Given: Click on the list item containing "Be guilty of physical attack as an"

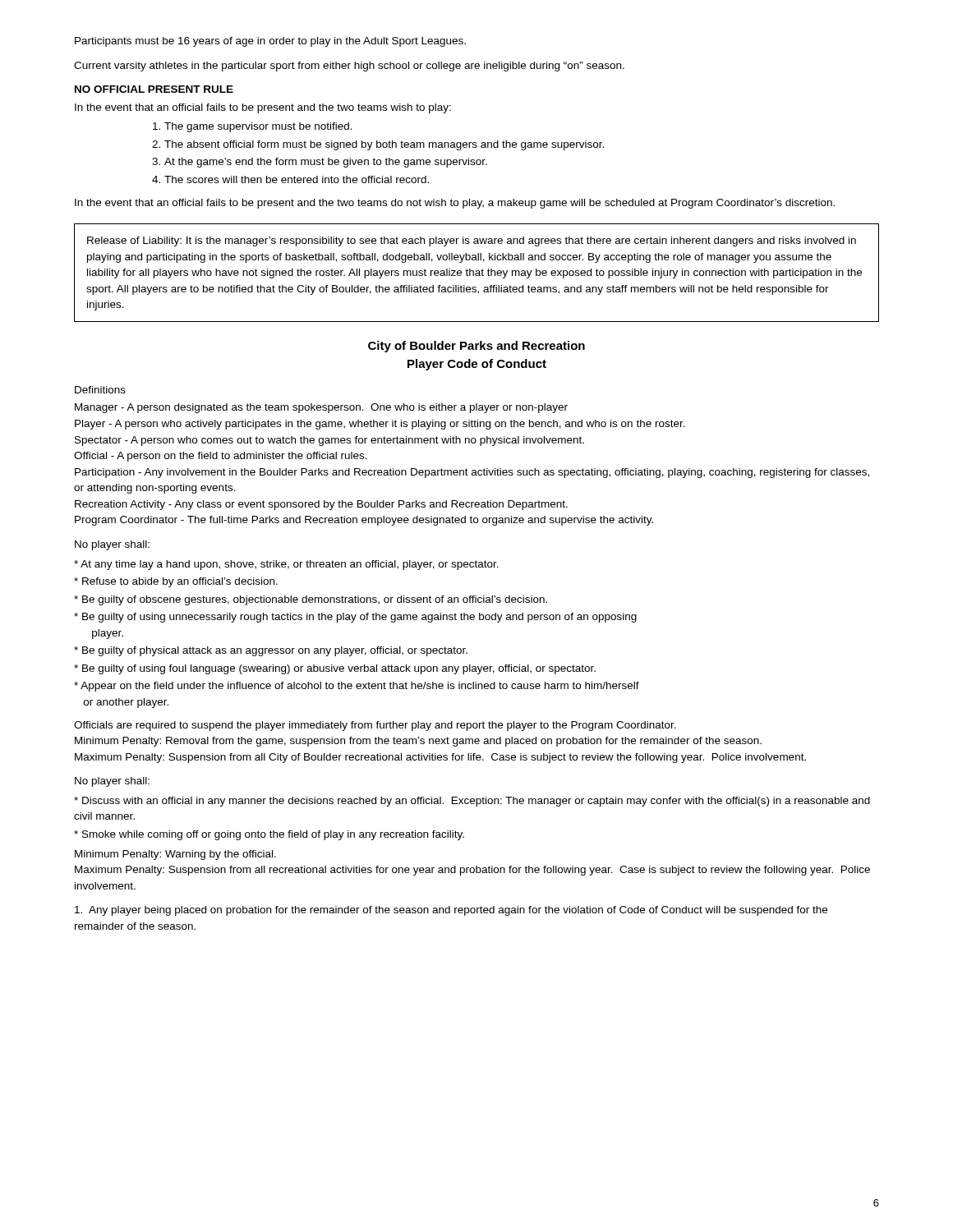Looking at the screenshot, I should tap(271, 650).
